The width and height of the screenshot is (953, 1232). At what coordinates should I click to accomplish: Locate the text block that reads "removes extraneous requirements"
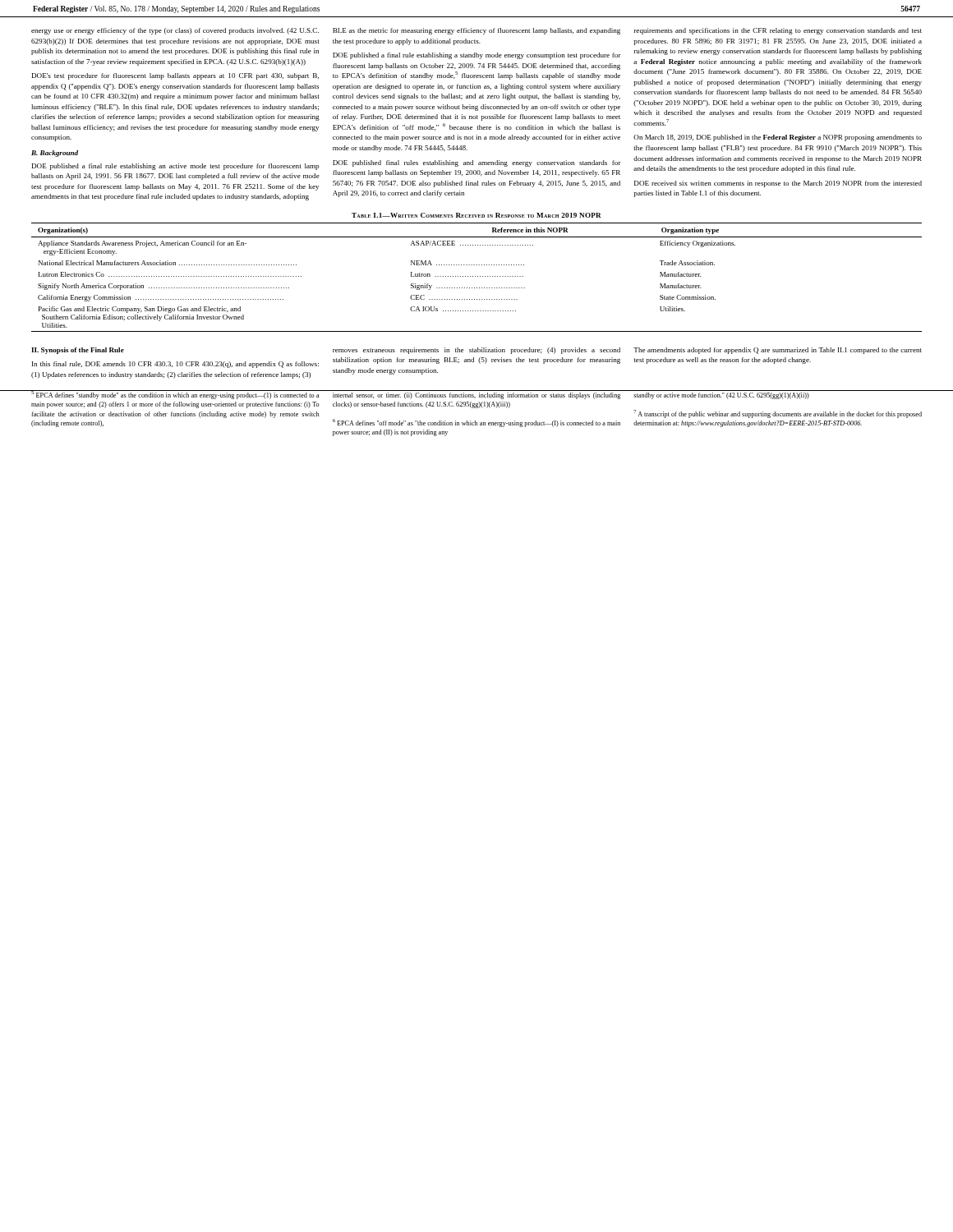pos(477,360)
